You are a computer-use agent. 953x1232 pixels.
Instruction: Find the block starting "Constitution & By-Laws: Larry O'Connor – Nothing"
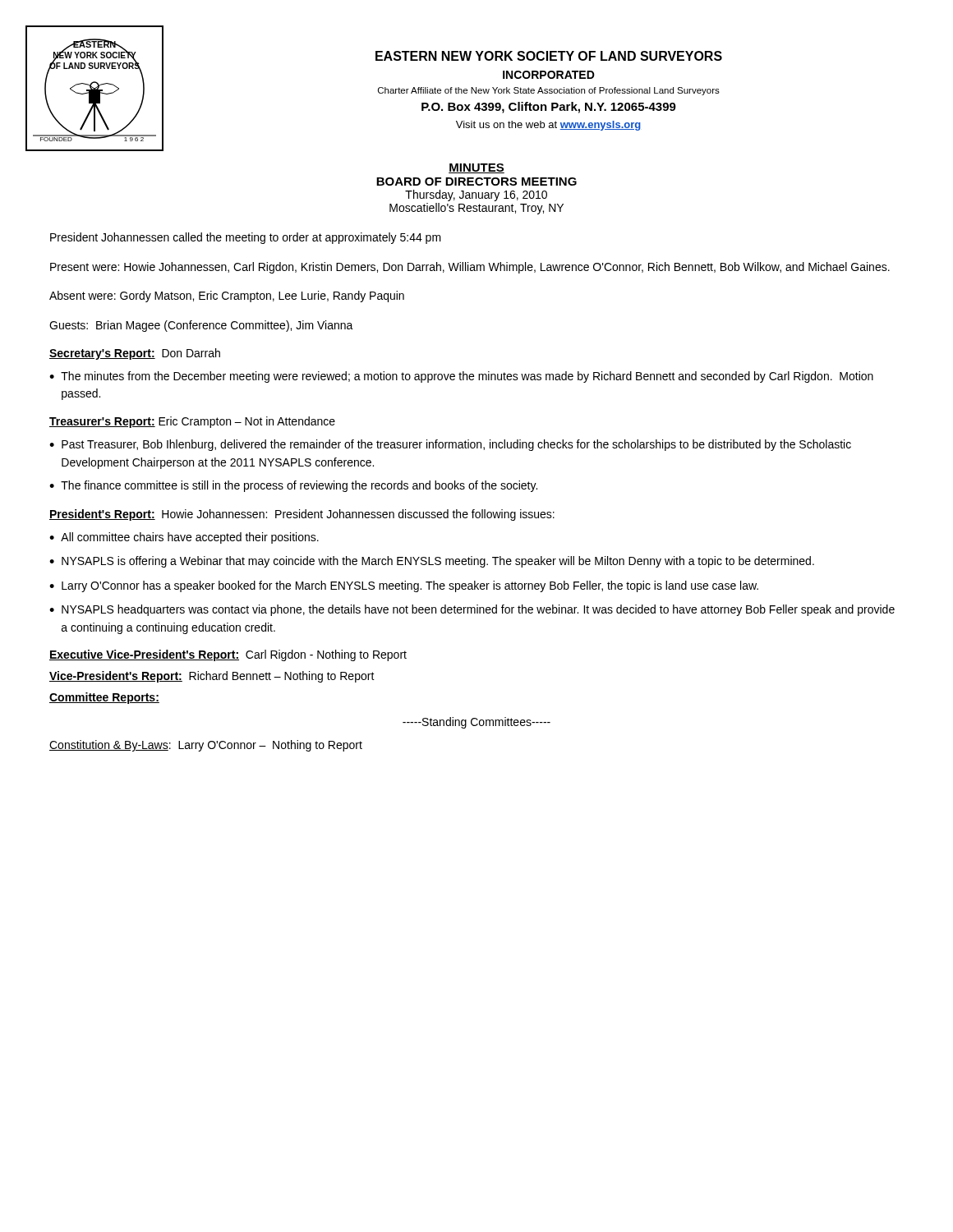(206, 745)
